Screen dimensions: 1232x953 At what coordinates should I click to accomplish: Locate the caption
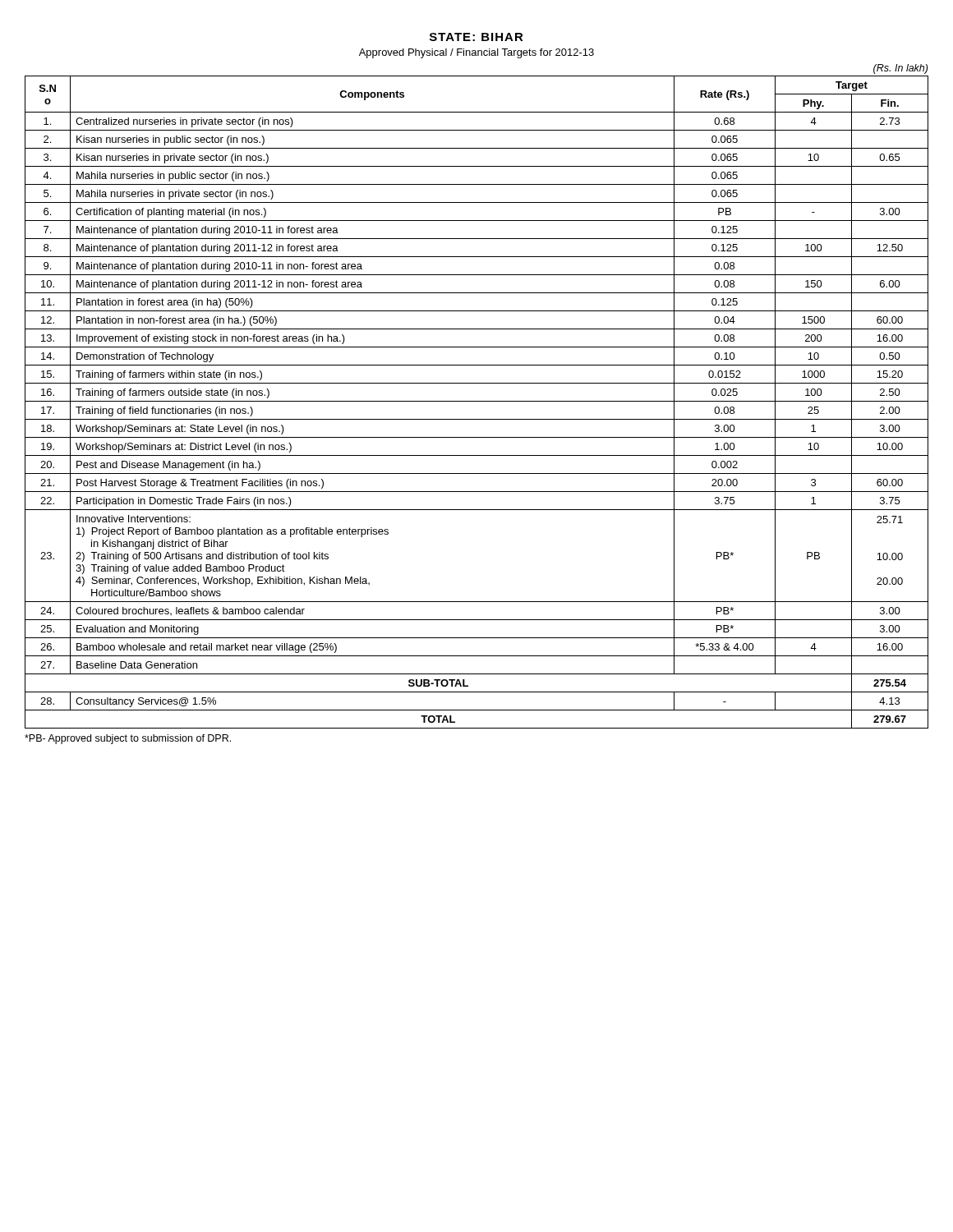(x=901, y=68)
